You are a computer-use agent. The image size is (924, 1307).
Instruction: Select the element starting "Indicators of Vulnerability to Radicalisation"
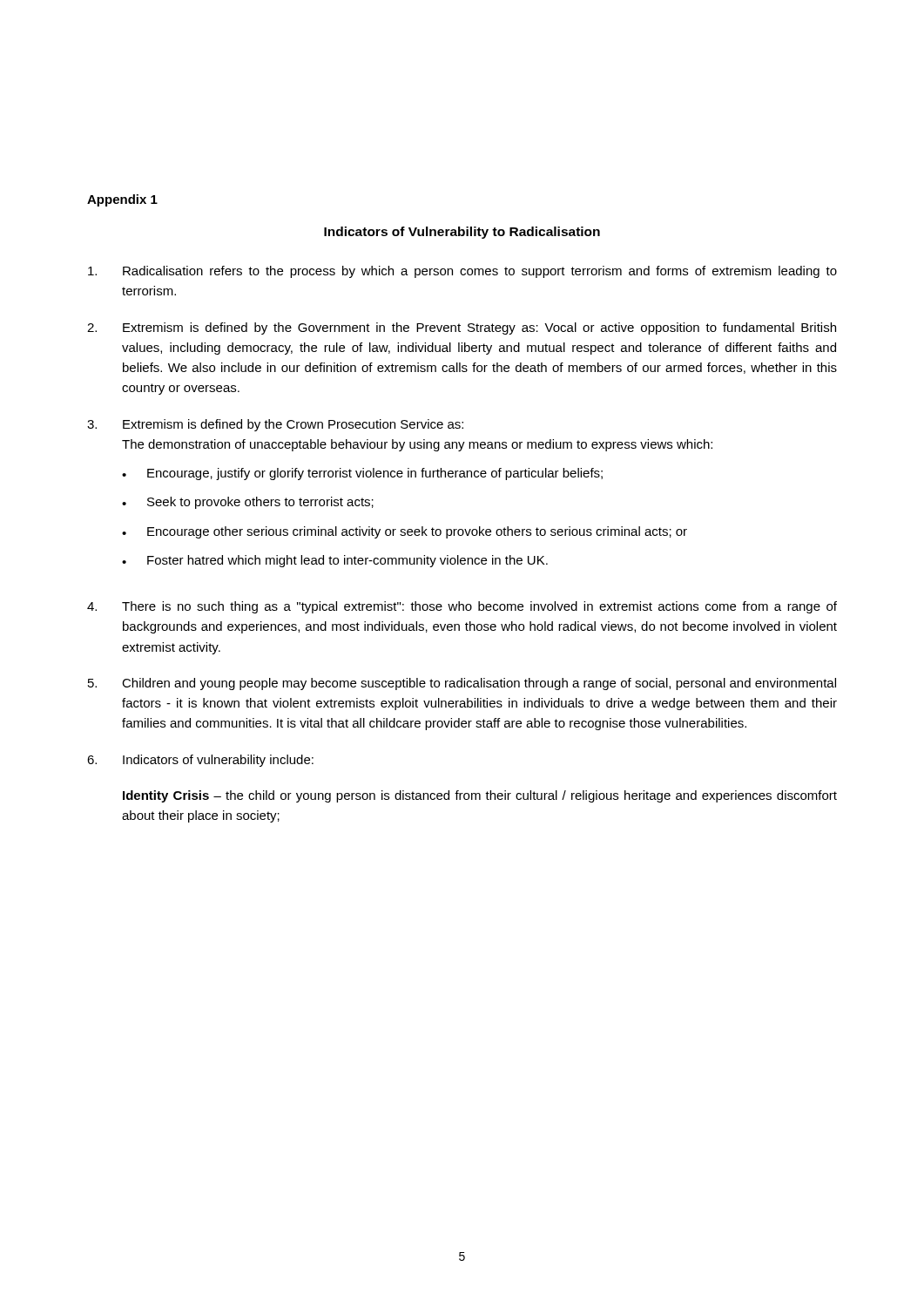(462, 231)
